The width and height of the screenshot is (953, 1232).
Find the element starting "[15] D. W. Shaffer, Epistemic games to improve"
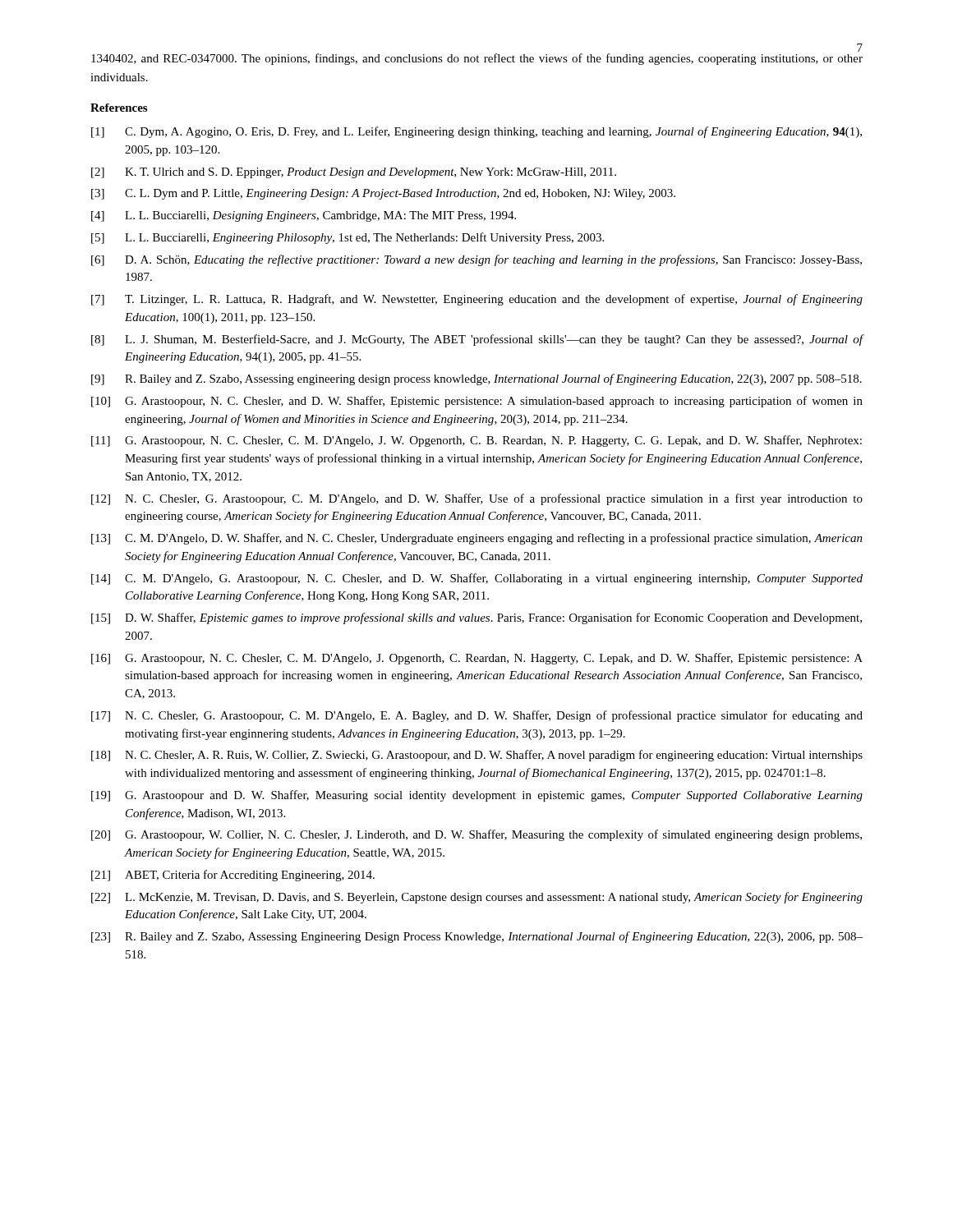(x=476, y=627)
